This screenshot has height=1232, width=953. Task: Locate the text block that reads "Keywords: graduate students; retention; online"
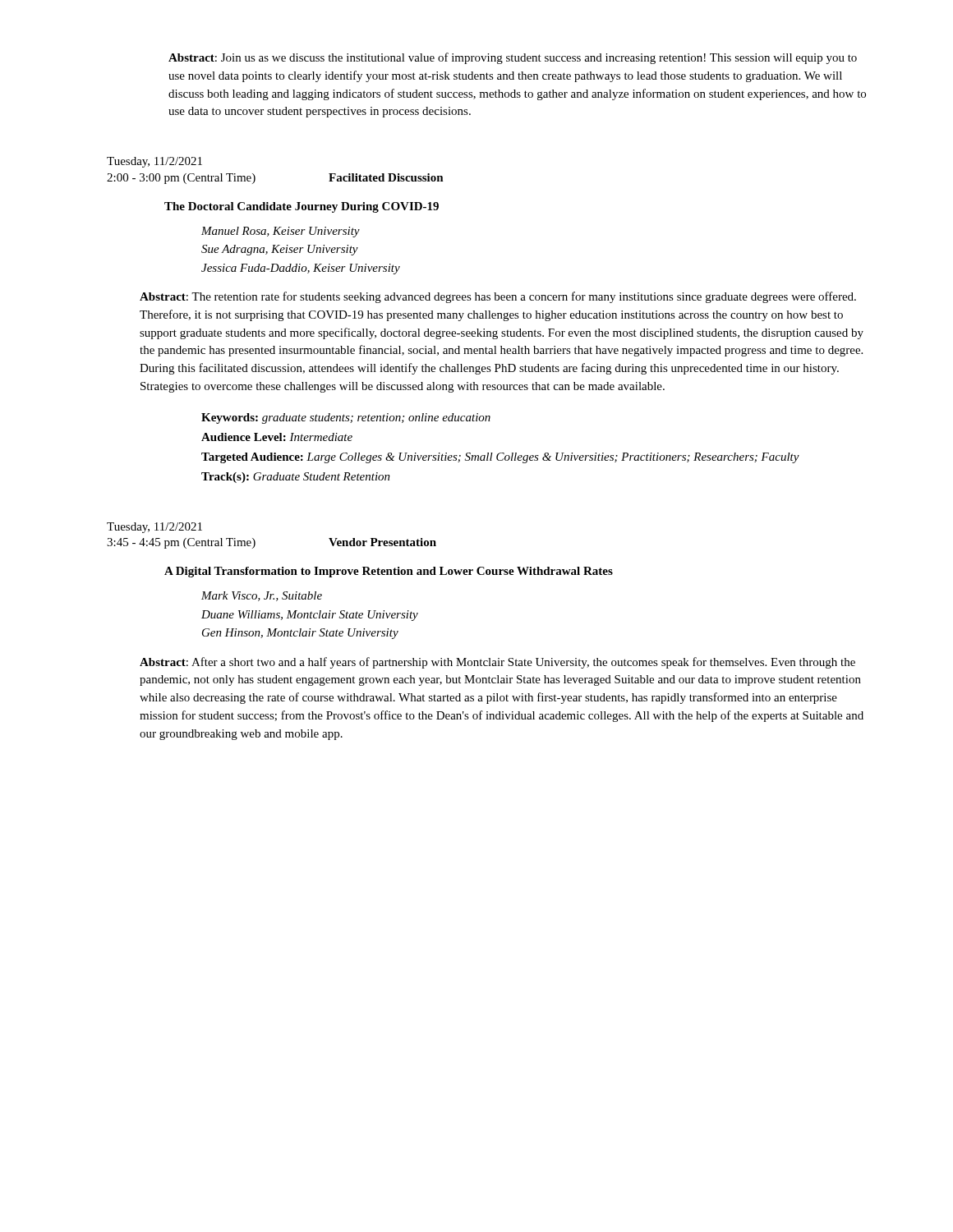coord(536,446)
